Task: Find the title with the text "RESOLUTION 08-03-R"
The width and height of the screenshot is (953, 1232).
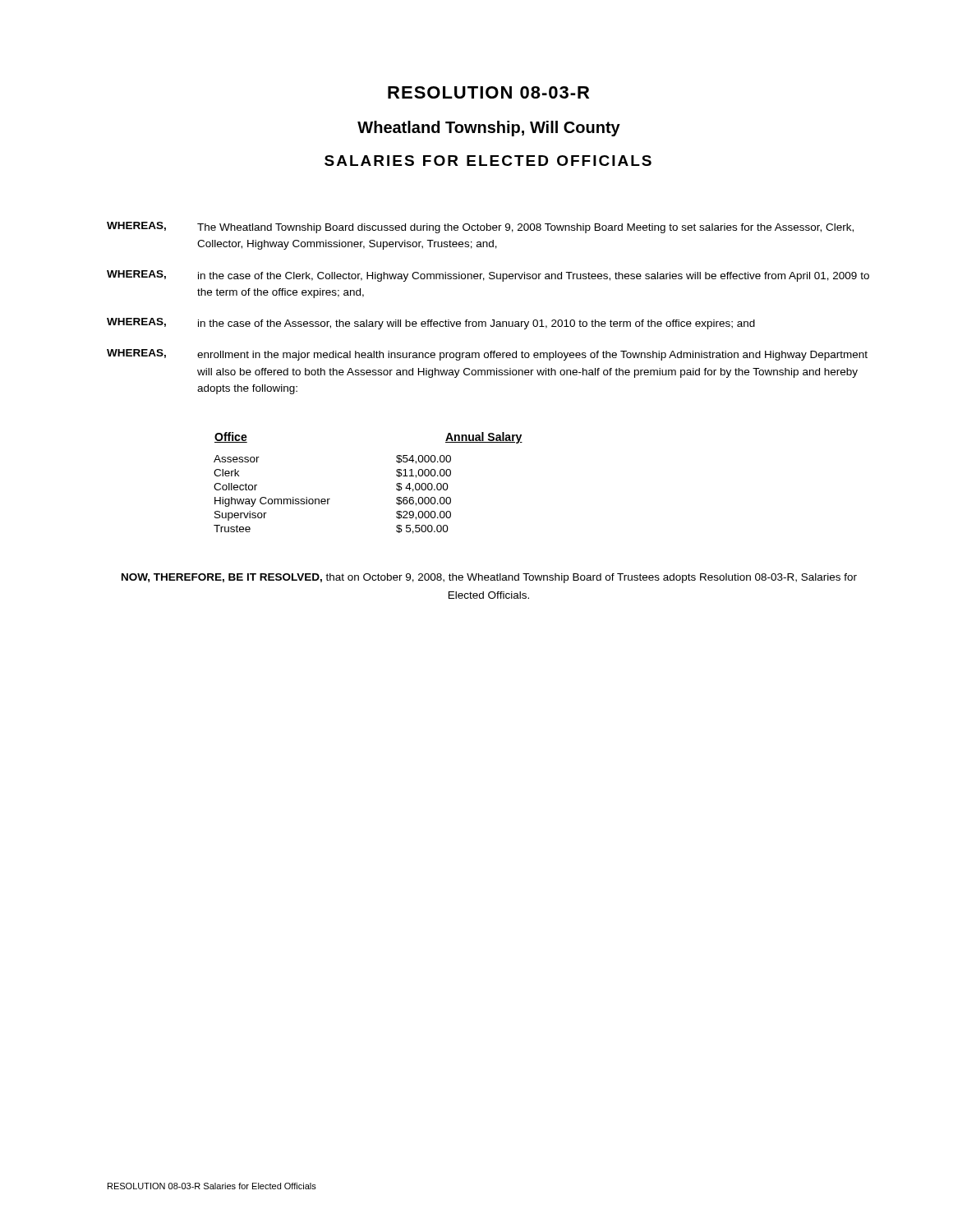Action: 489,93
